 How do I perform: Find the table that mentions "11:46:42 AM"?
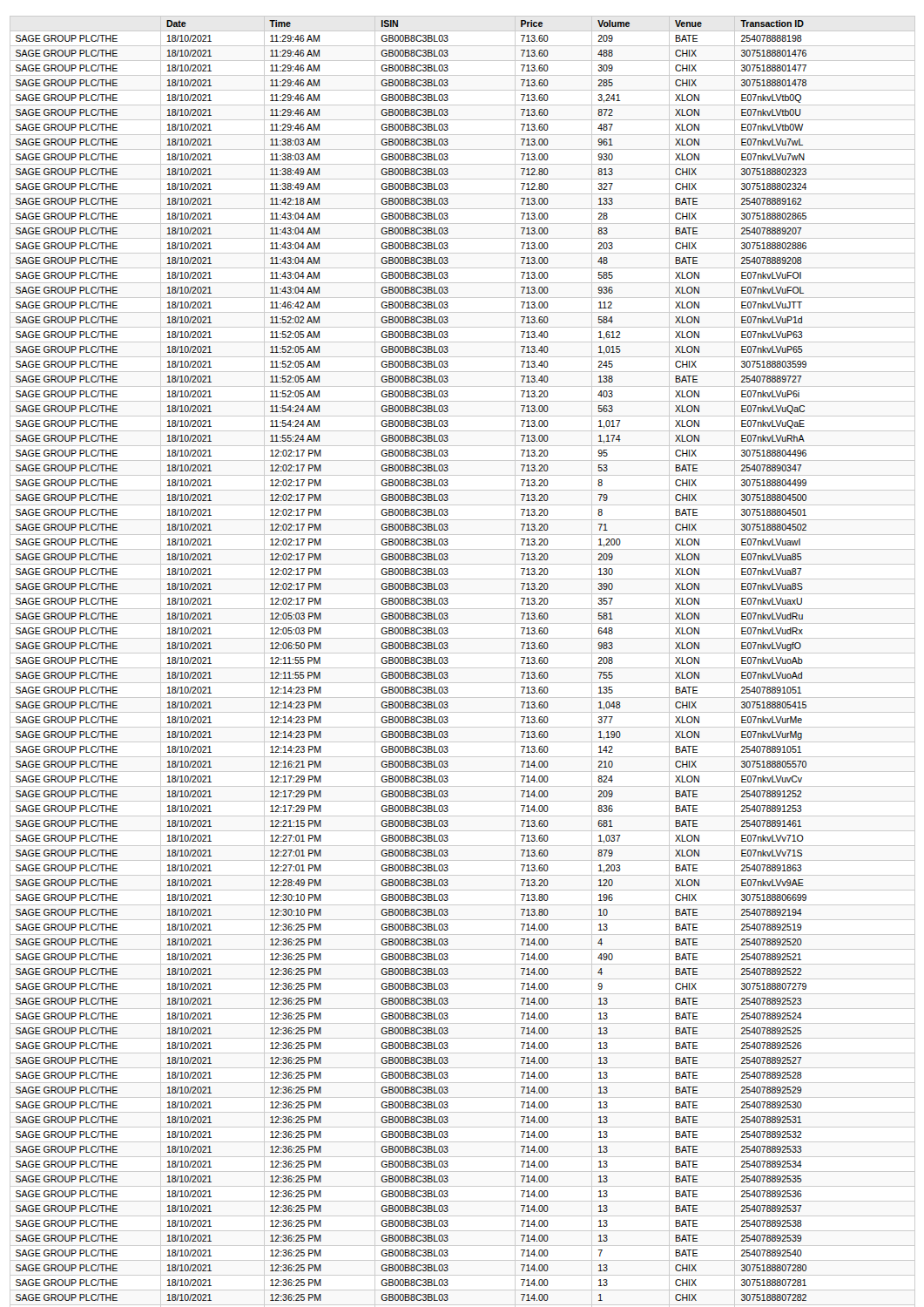tap(462, 657)
